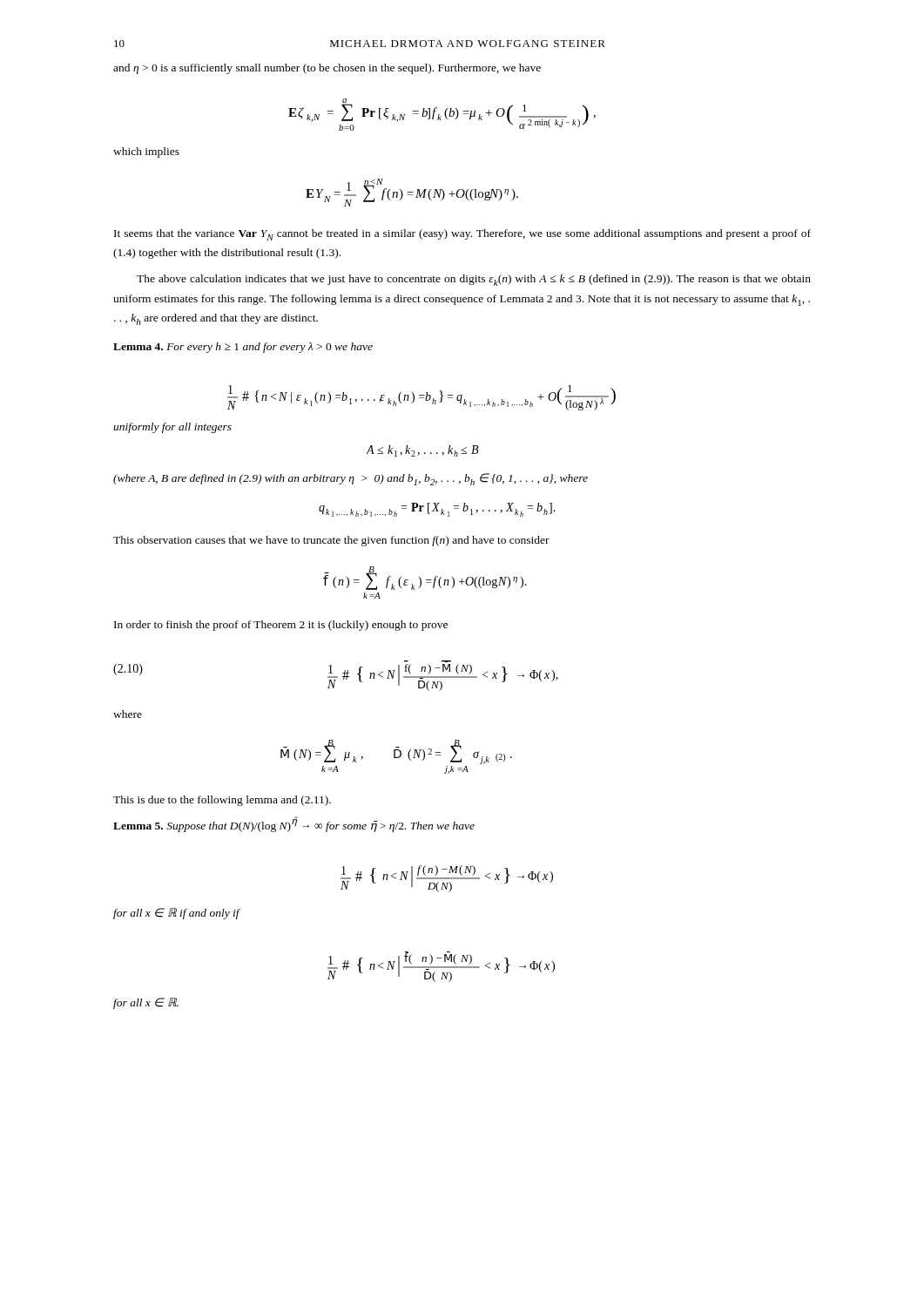This screenshot has height=1307, width=924.
Task: Point to the block starting "f̄ ( n ) = B ∑ k"
Action: (462, 580)
